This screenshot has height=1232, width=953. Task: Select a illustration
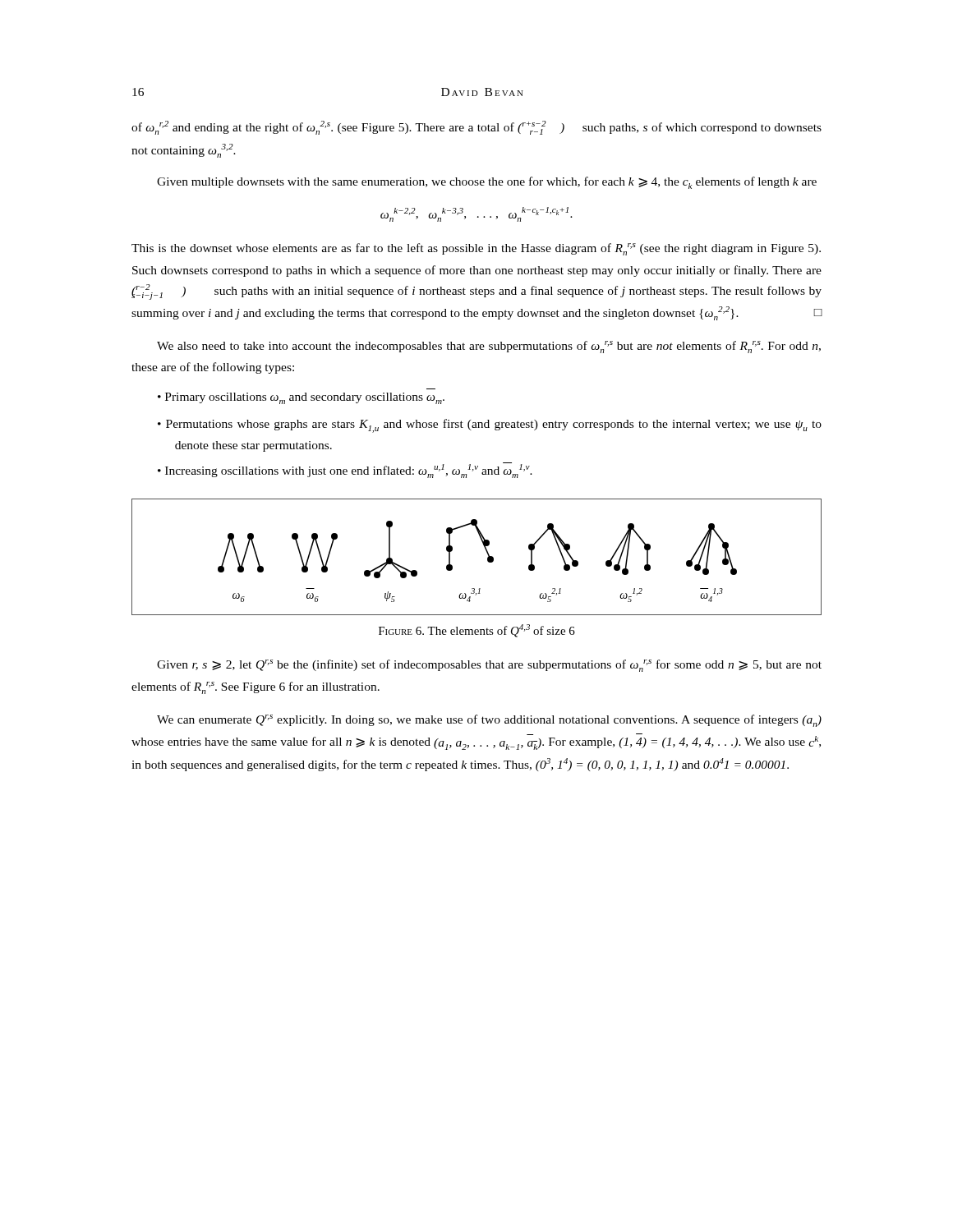476,557
